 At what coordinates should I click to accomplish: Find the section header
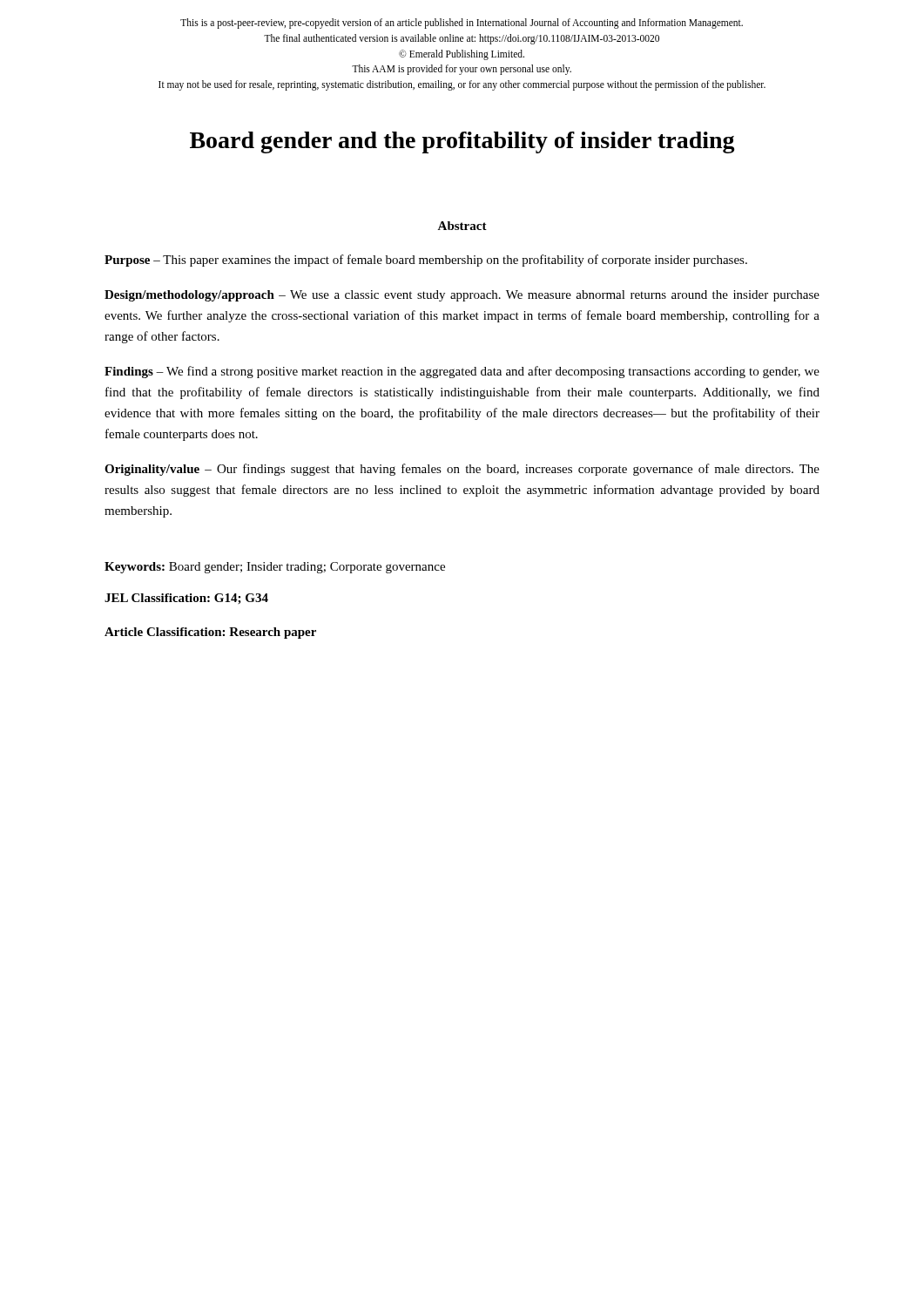(x=462, y=226)
